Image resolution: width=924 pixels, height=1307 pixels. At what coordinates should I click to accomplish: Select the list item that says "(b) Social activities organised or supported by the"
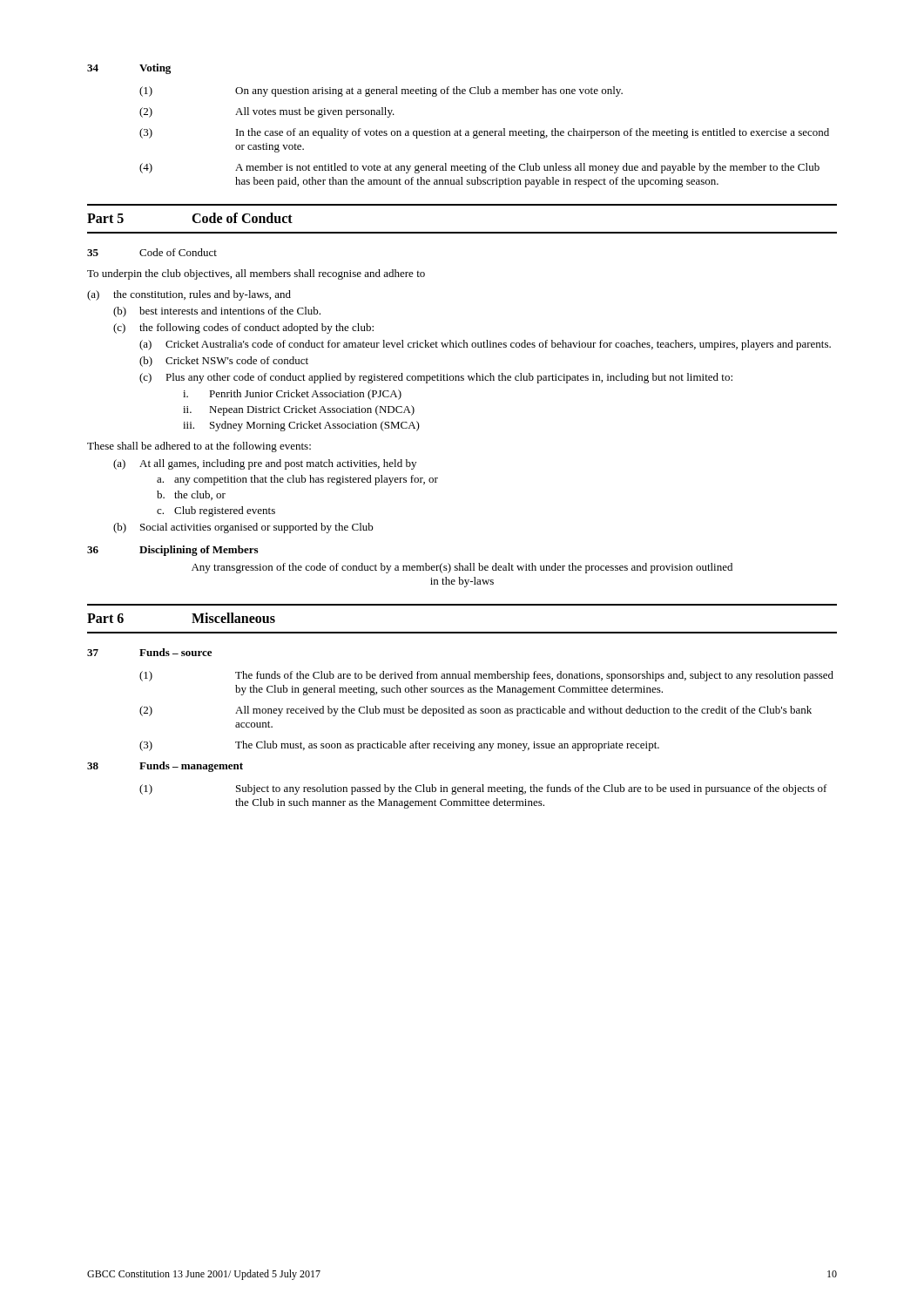pyautogui.click(x=243, y=527)
